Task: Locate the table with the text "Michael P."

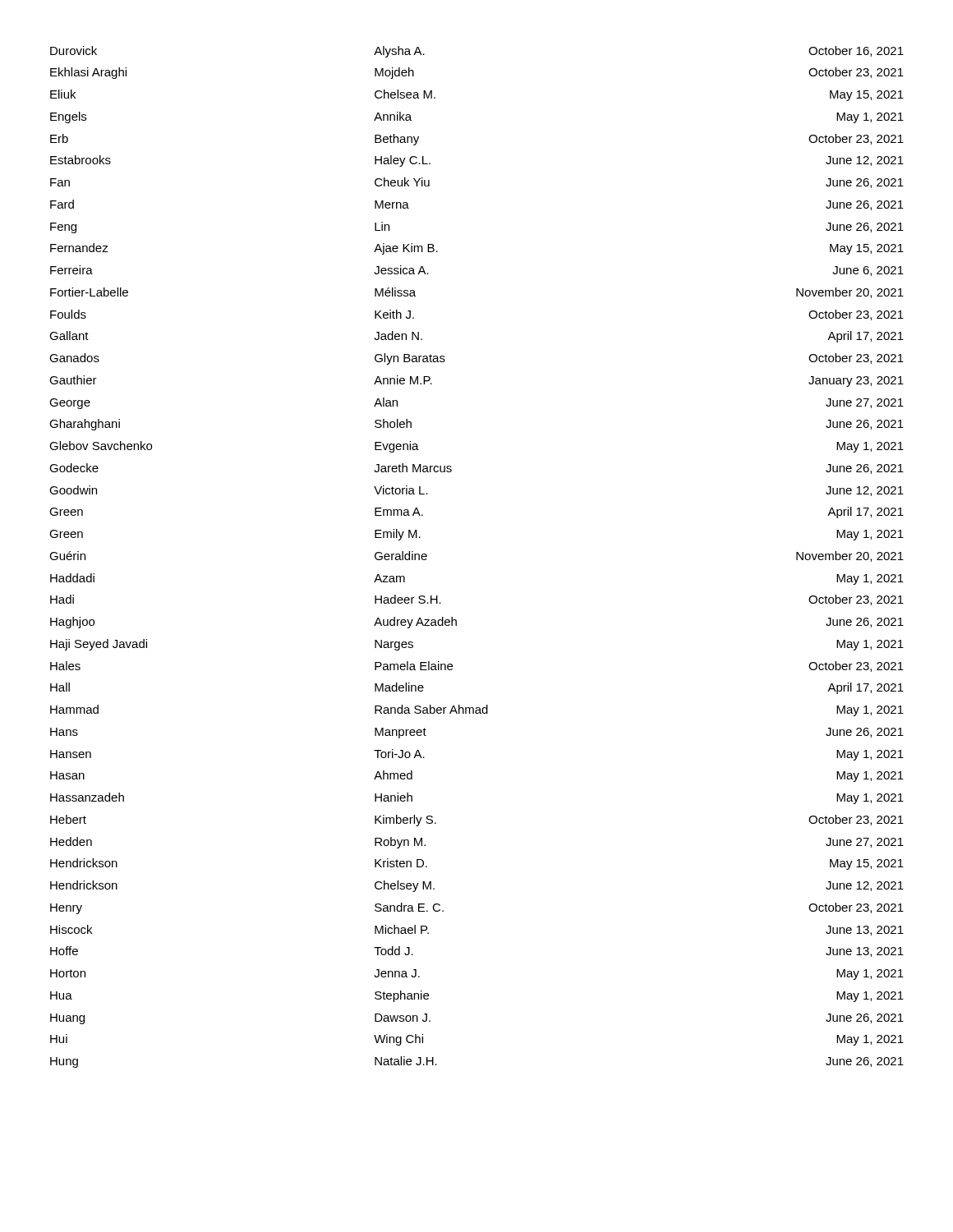Action: [x=476, y=556]
